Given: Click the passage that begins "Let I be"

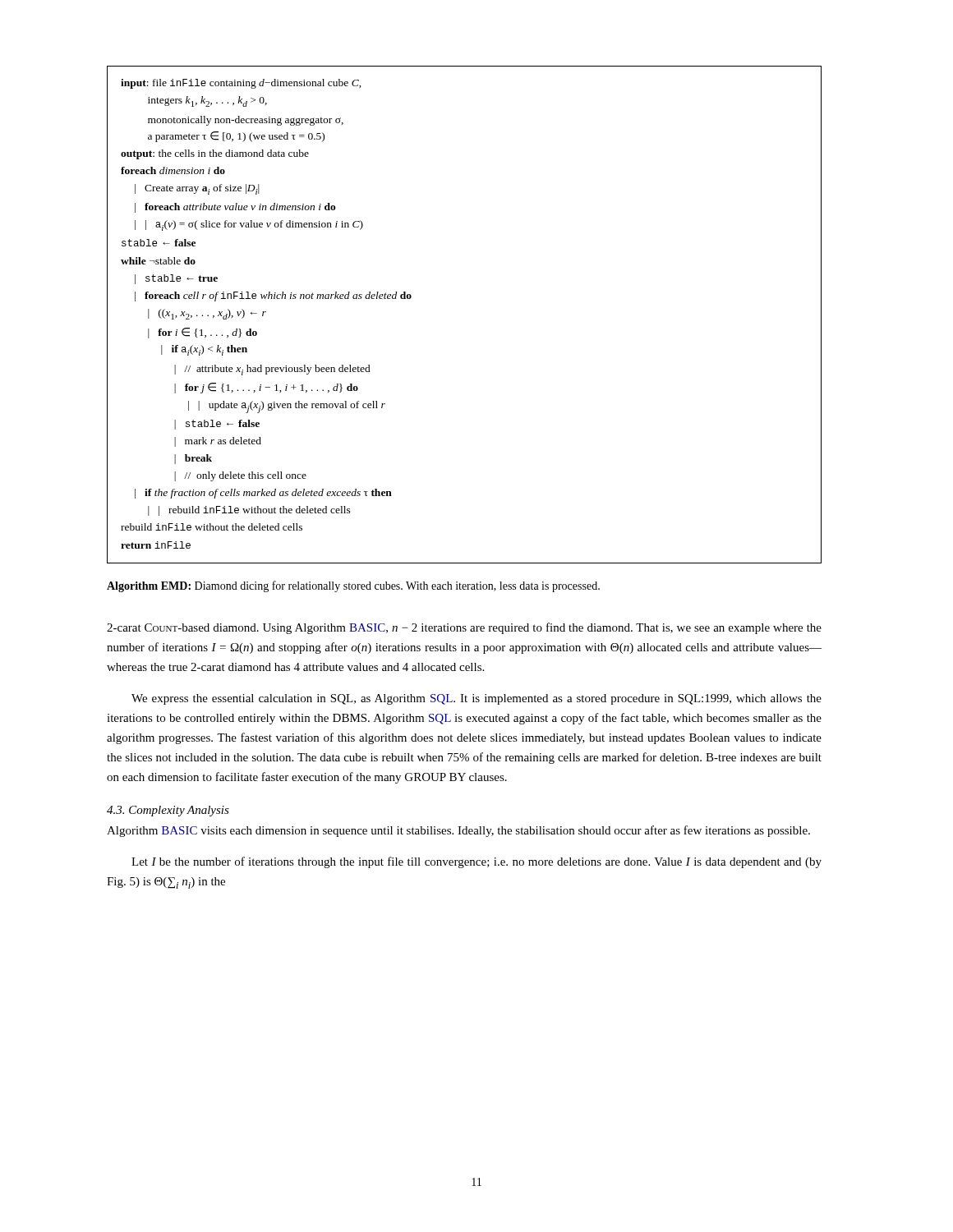Looking at the screenshot, I should 464,873.
